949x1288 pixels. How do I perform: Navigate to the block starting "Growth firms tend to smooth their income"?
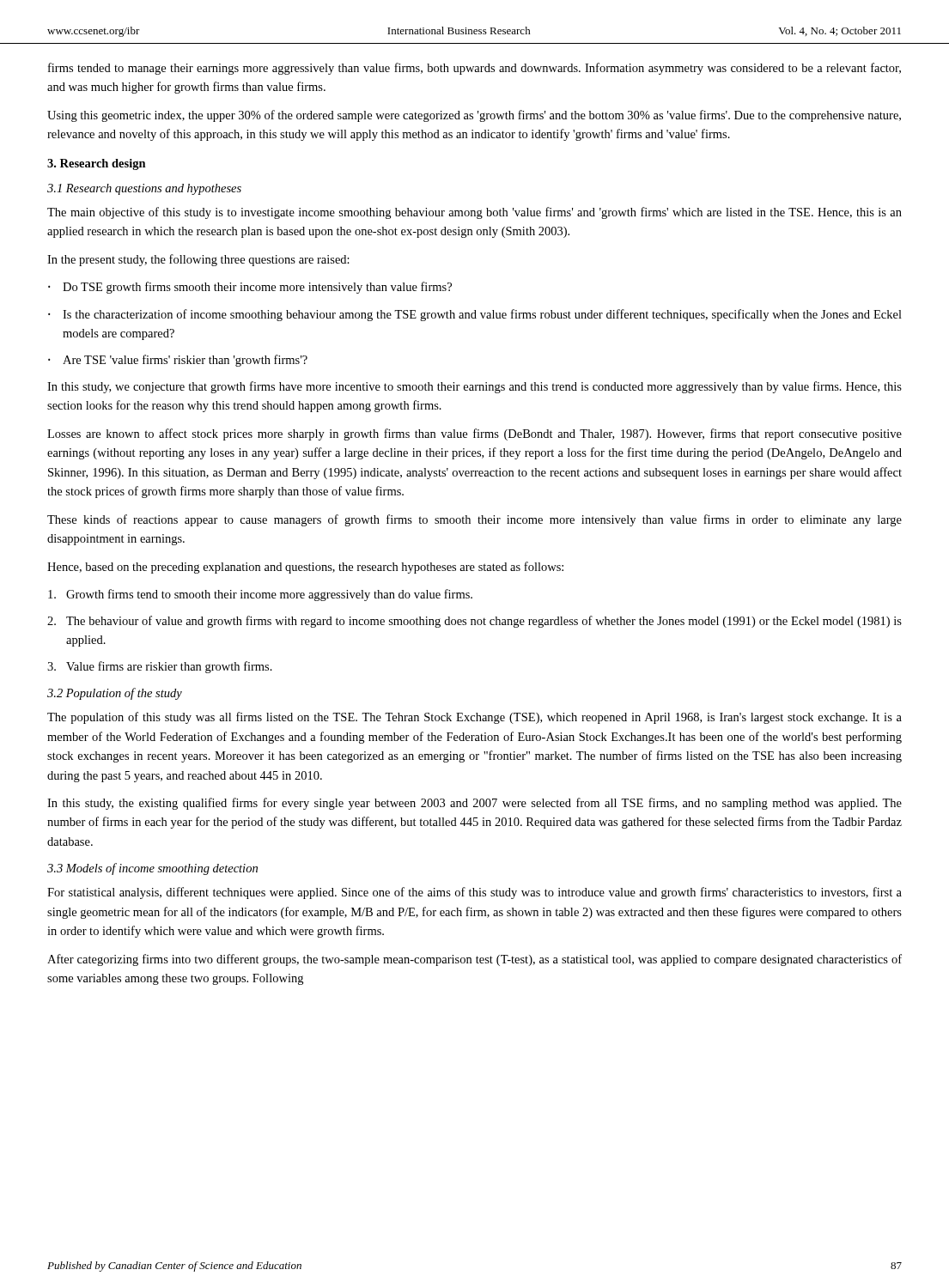click(x=474, y=595)
